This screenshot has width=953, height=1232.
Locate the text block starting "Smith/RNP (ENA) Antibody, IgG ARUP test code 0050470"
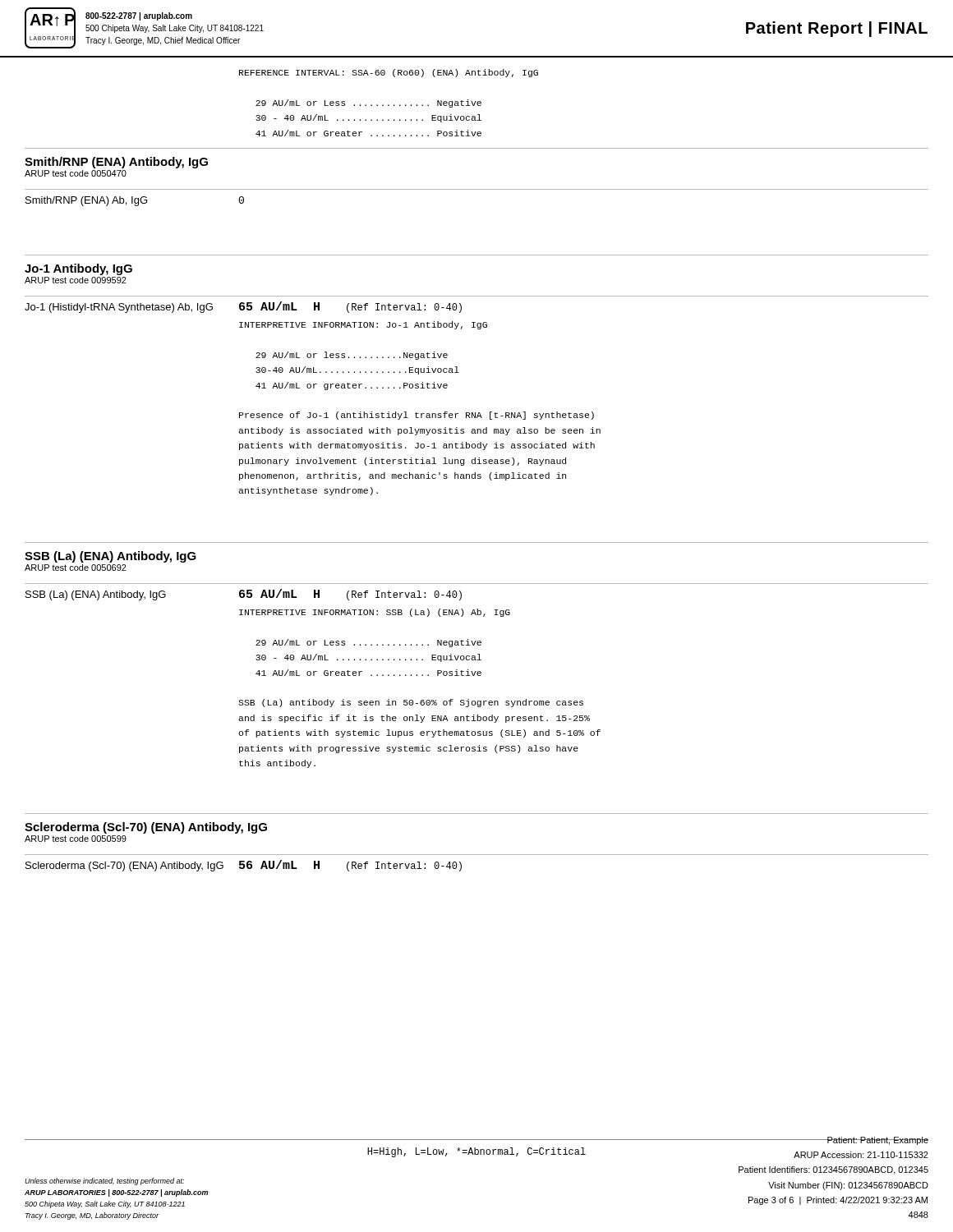117,166
